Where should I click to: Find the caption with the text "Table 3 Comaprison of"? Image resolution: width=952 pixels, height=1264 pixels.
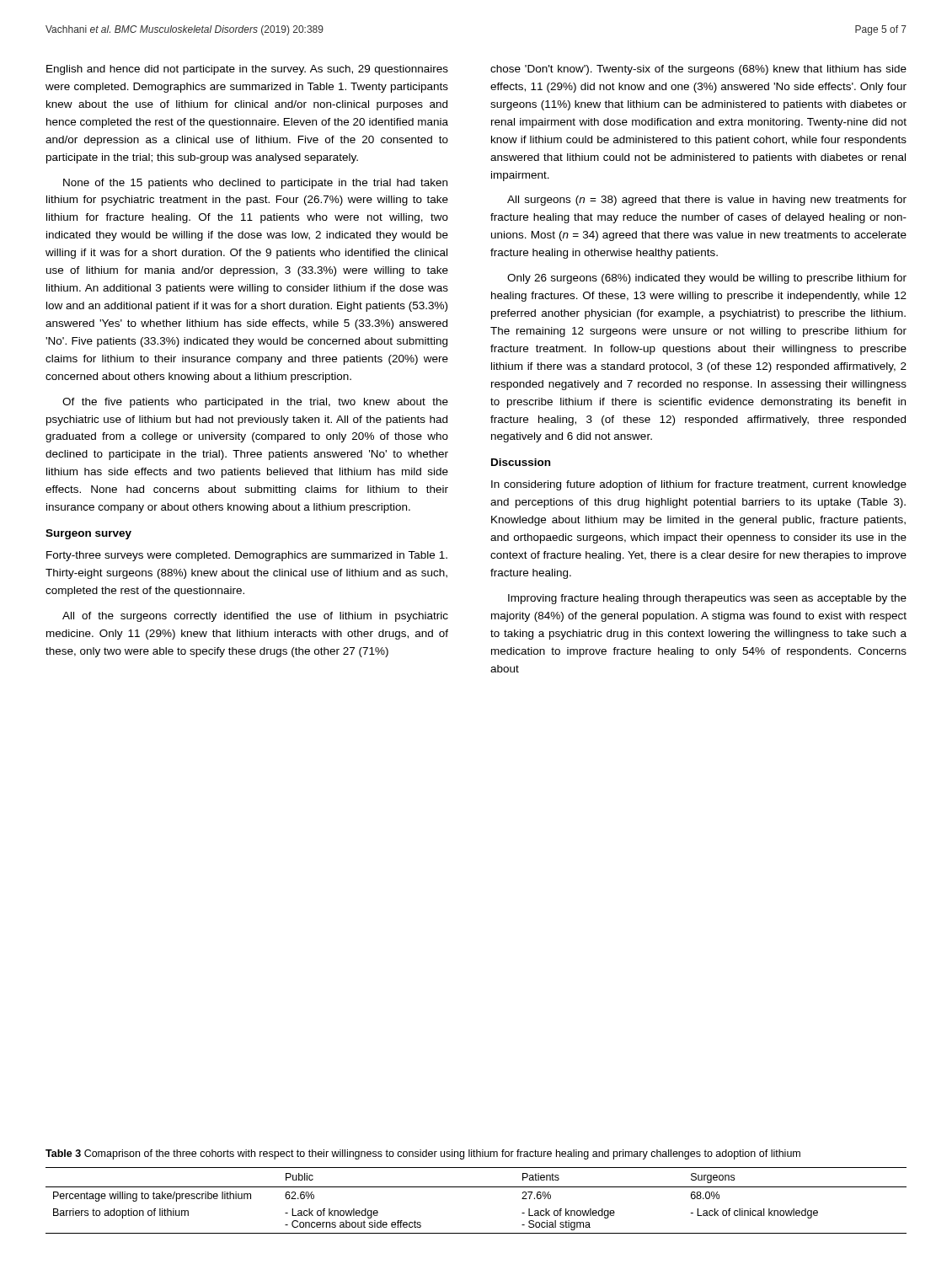(423, 1154)
